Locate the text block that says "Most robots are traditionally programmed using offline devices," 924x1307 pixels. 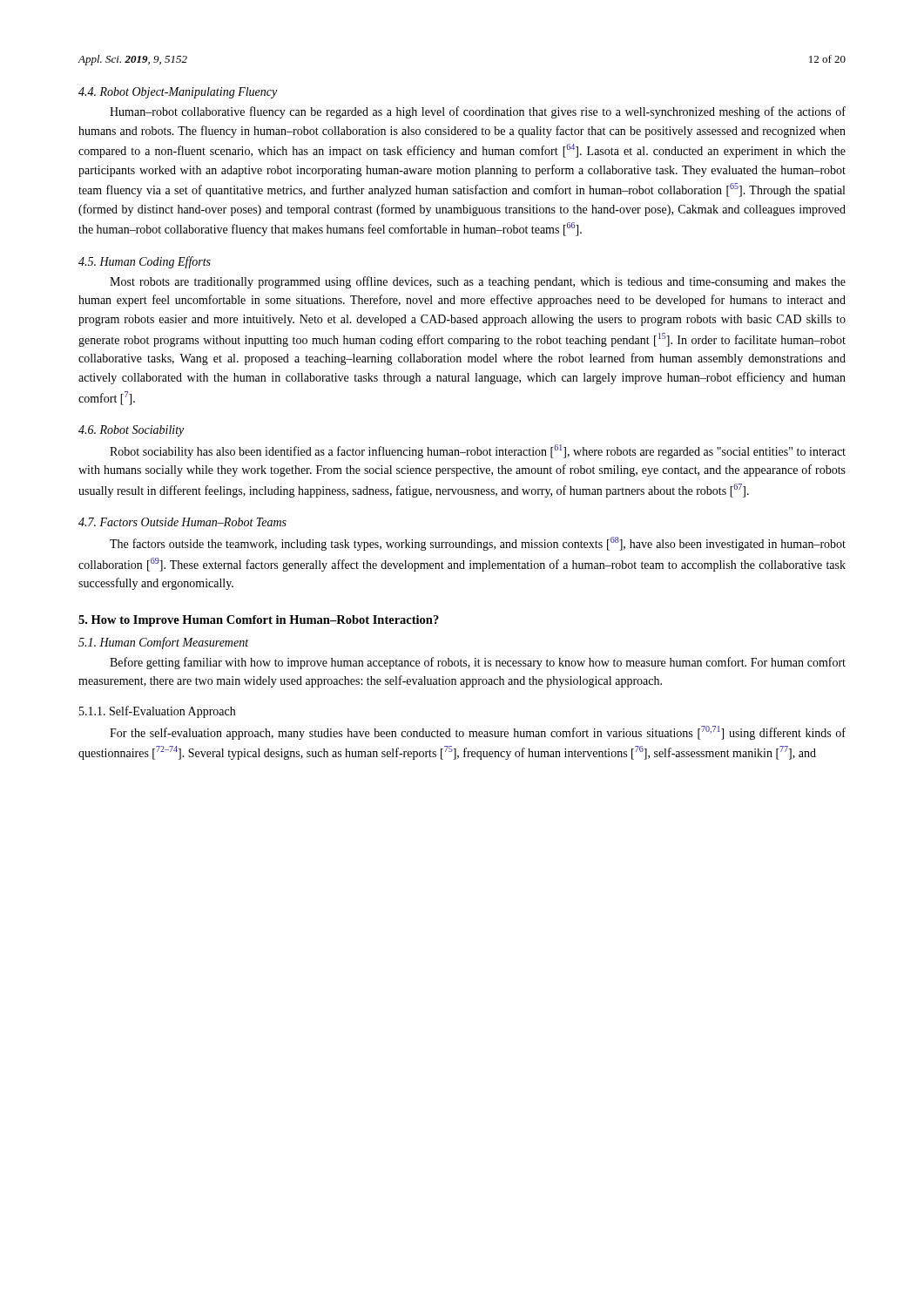[462, 340]
